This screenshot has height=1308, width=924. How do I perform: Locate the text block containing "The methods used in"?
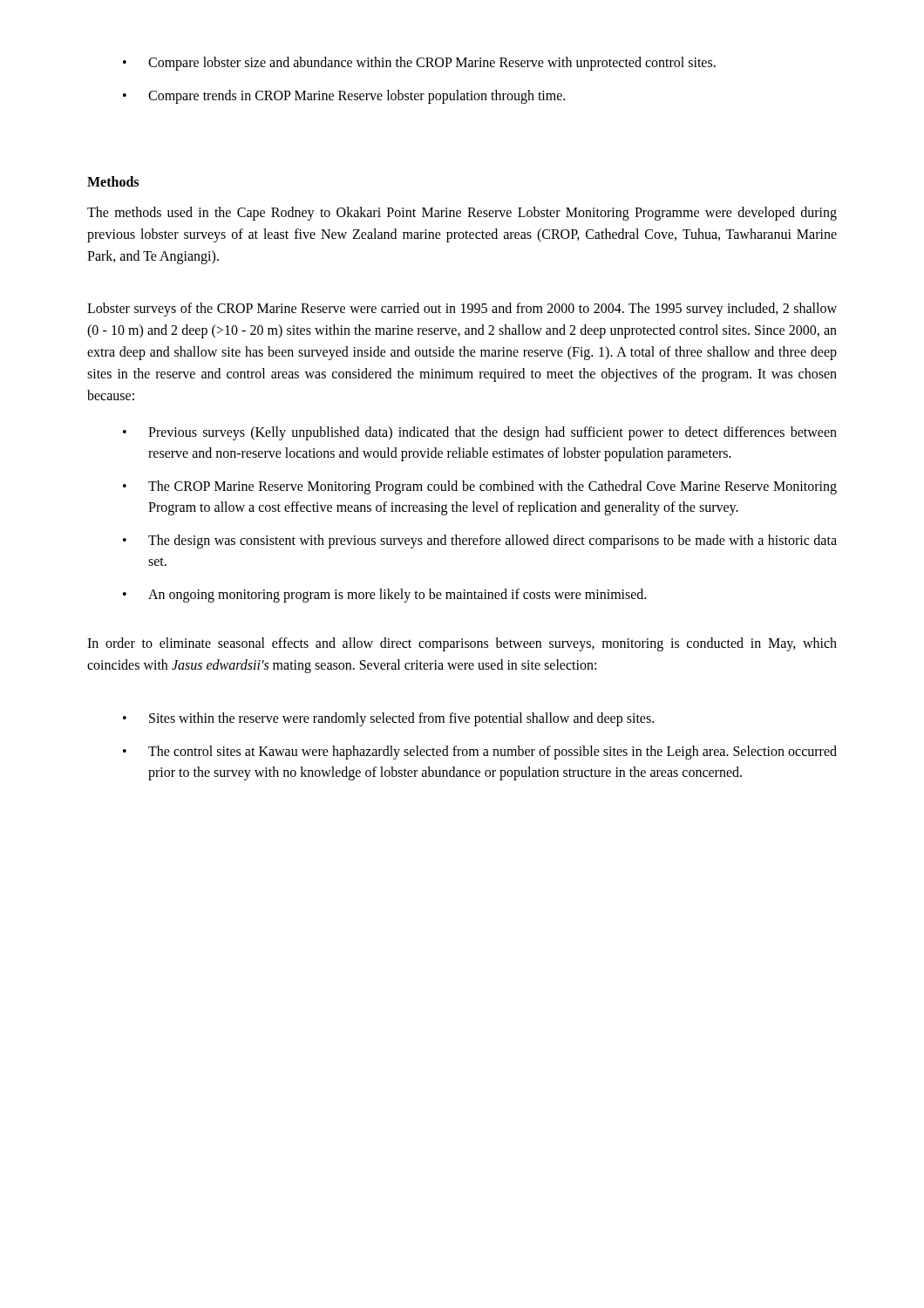click(462, 234)
